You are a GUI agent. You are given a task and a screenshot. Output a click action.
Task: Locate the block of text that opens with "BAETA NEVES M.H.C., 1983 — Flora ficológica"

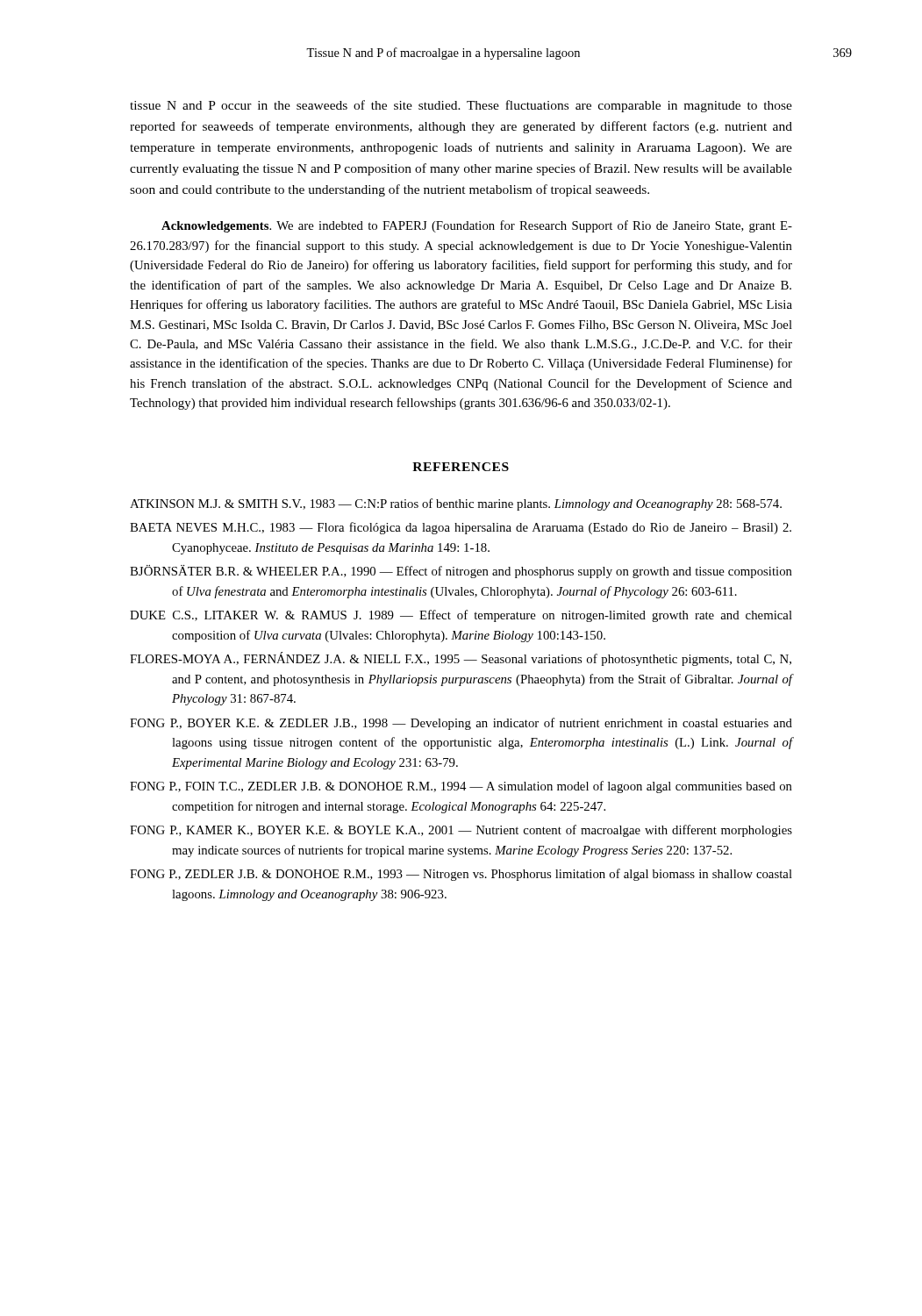461,538
